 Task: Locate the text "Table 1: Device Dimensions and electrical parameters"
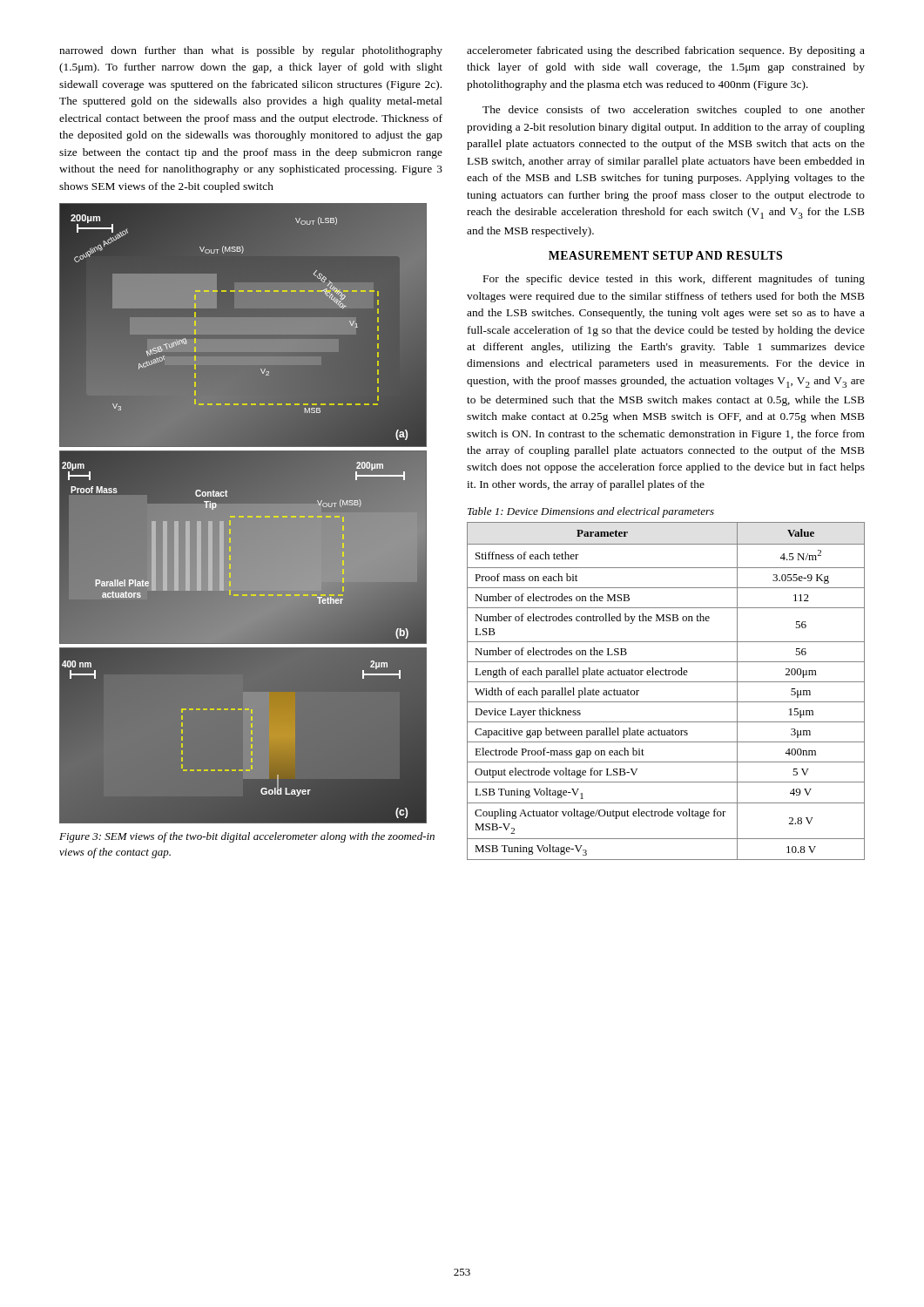(590, 511)
